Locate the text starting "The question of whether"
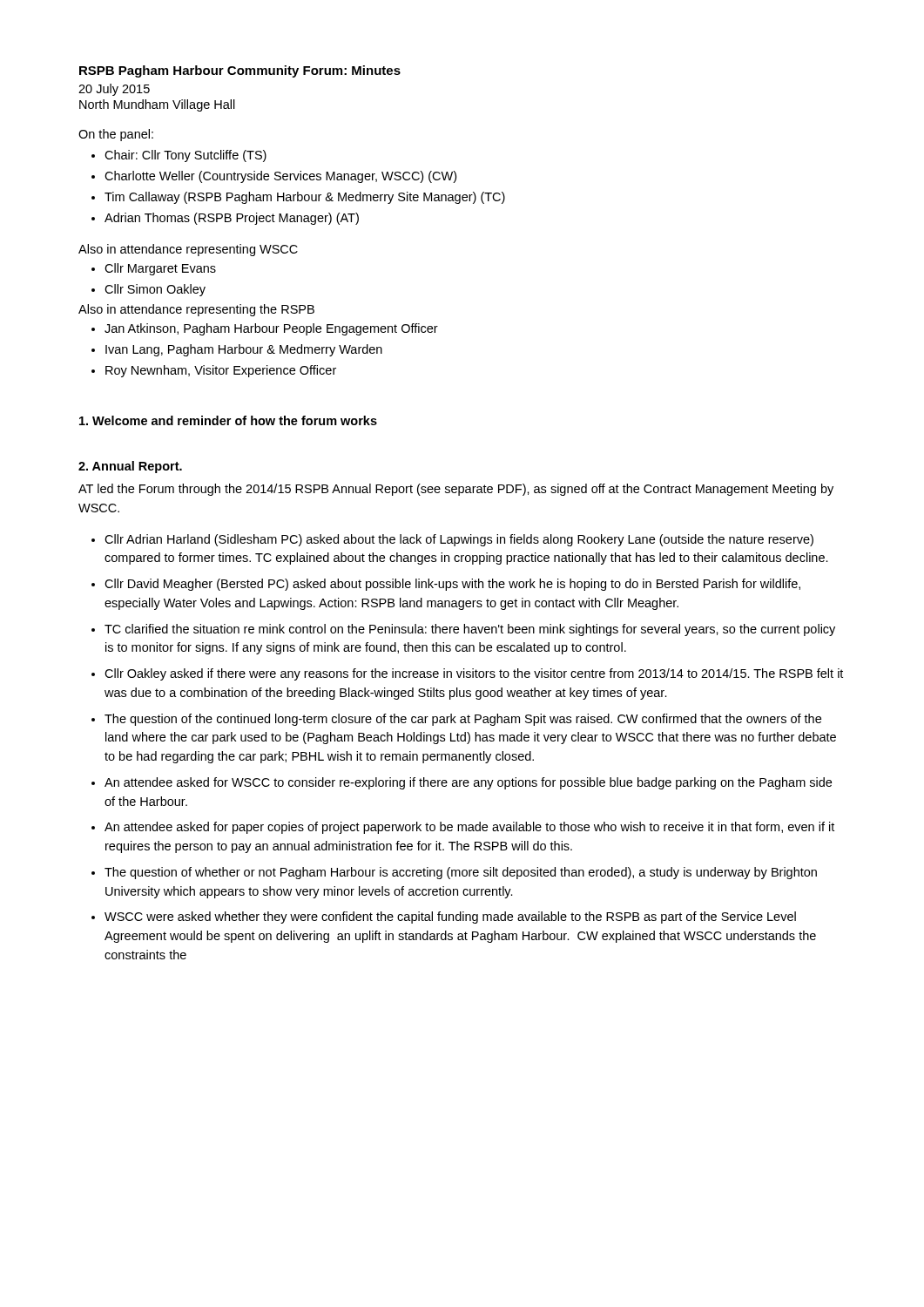 coord(475,882)
